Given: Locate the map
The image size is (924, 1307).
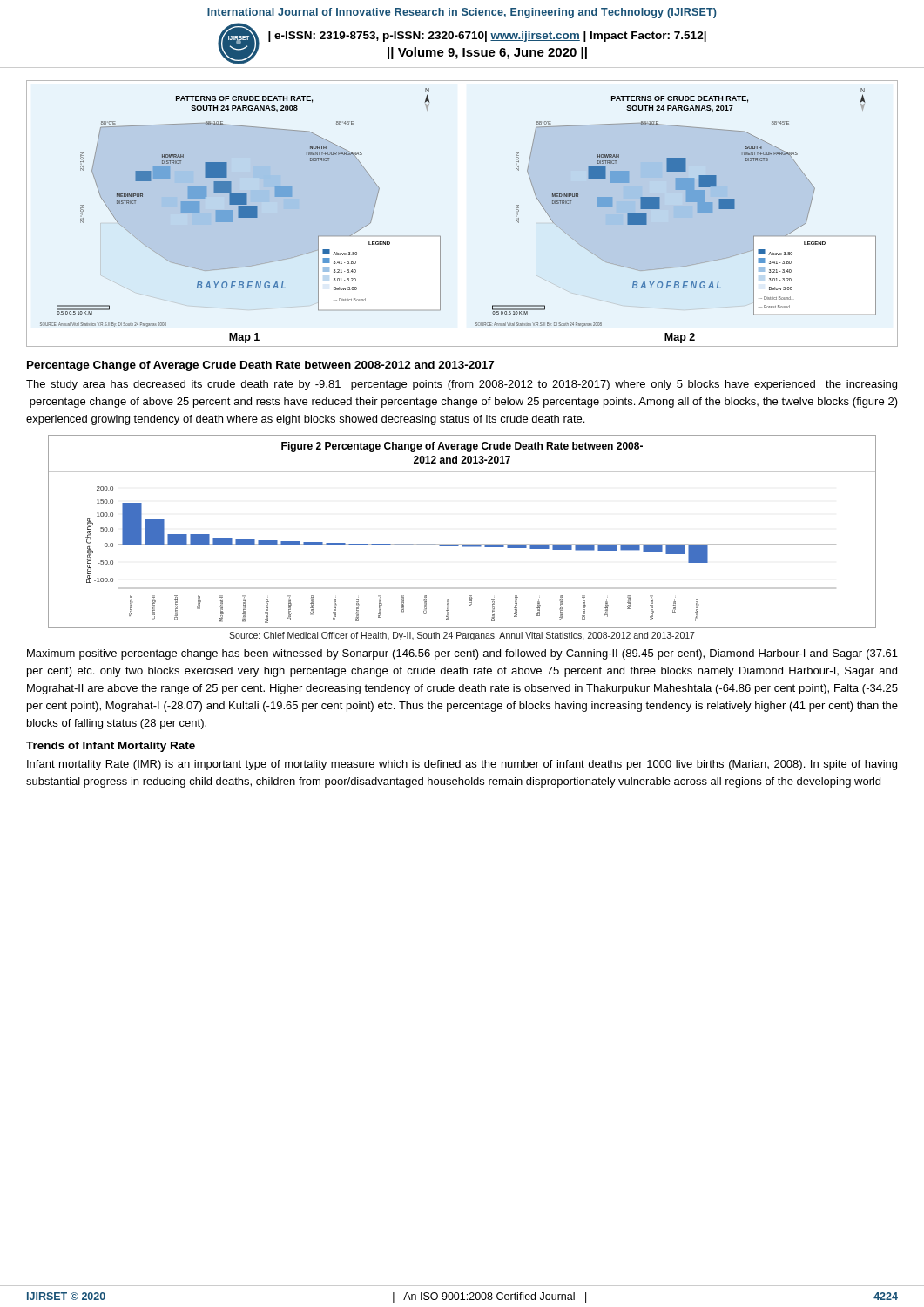Looking at the screenshot, I should point(462,213).
